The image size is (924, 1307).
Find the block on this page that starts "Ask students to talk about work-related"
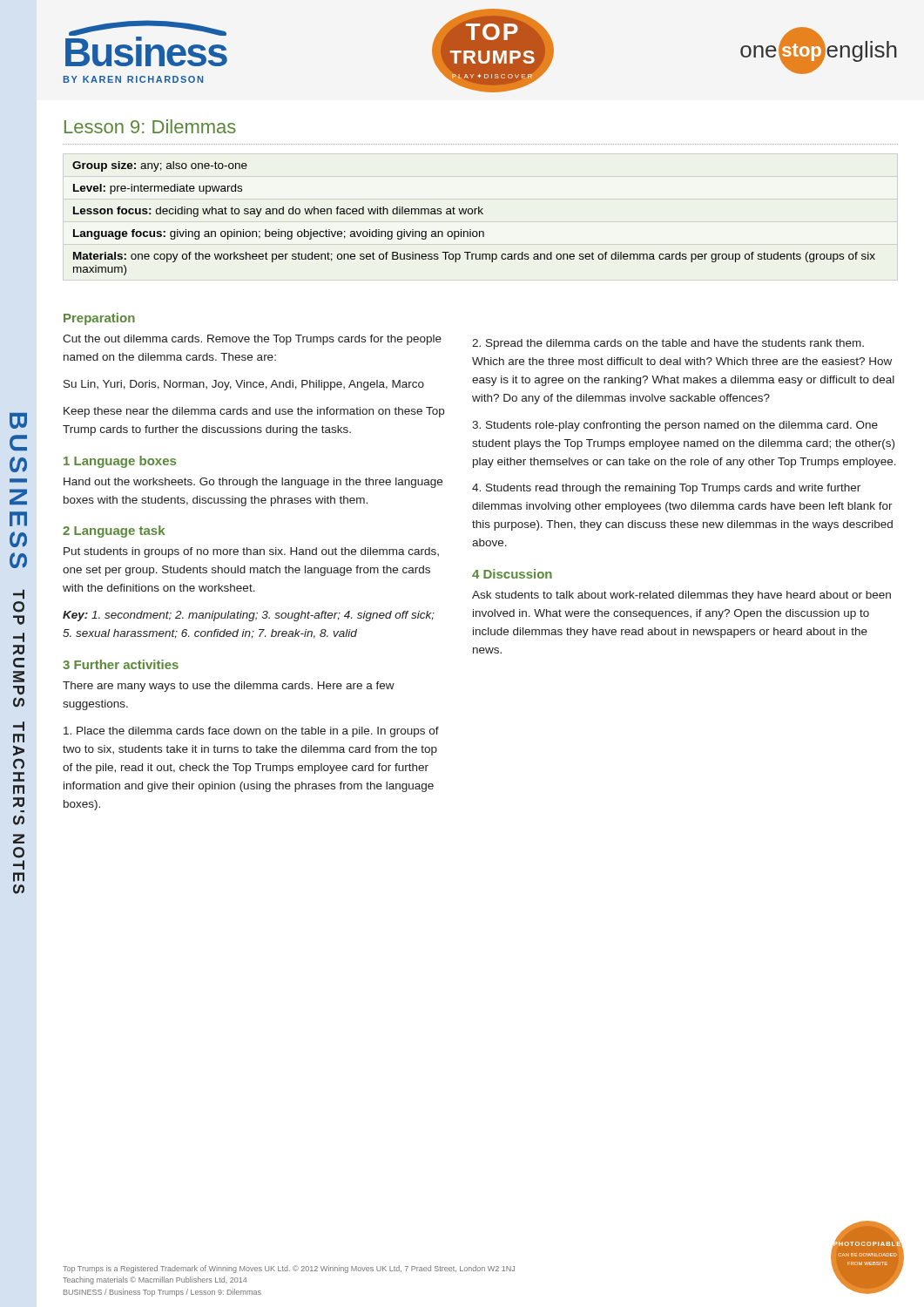pos(682,622)
